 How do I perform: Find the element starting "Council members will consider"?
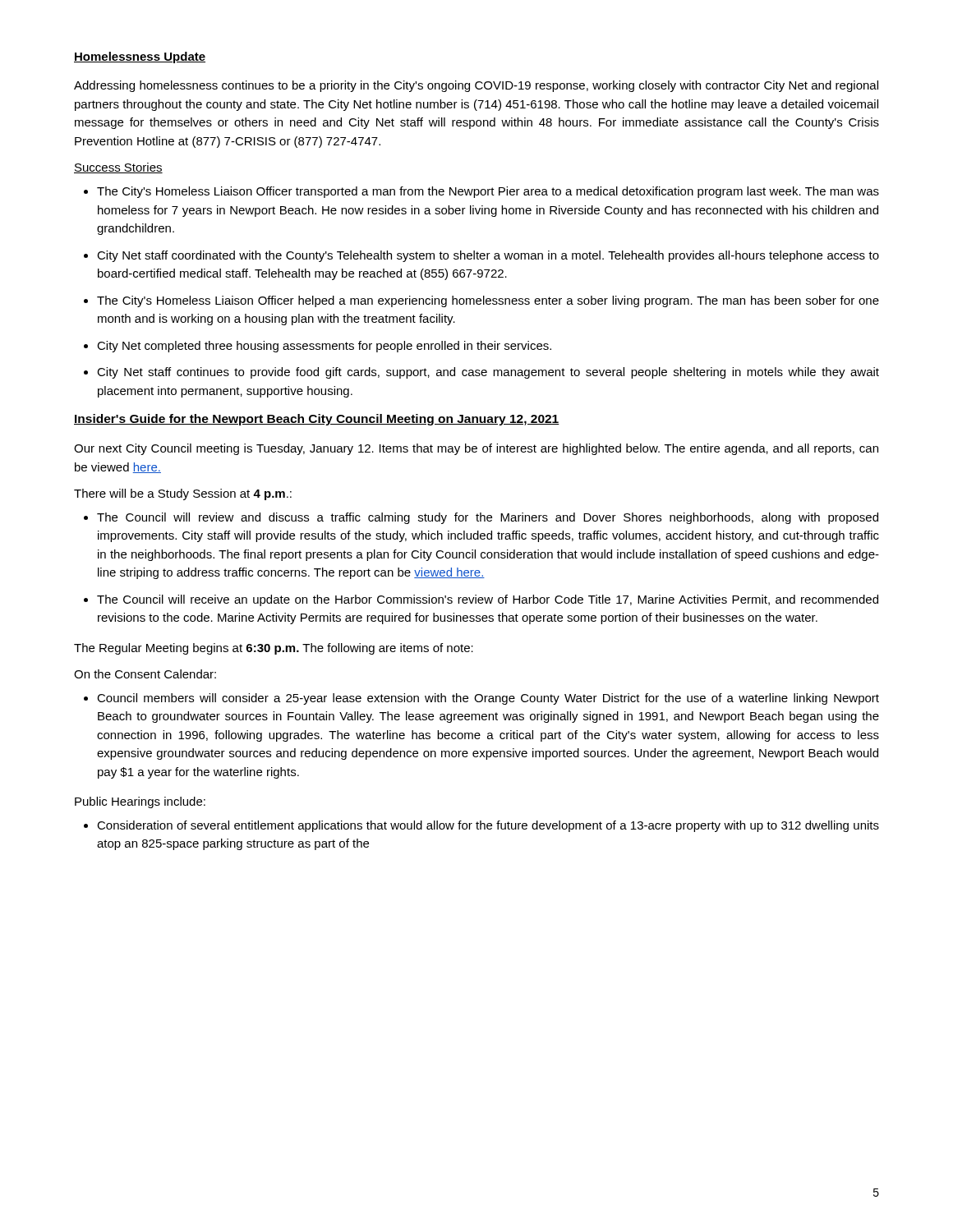(488, 734)
